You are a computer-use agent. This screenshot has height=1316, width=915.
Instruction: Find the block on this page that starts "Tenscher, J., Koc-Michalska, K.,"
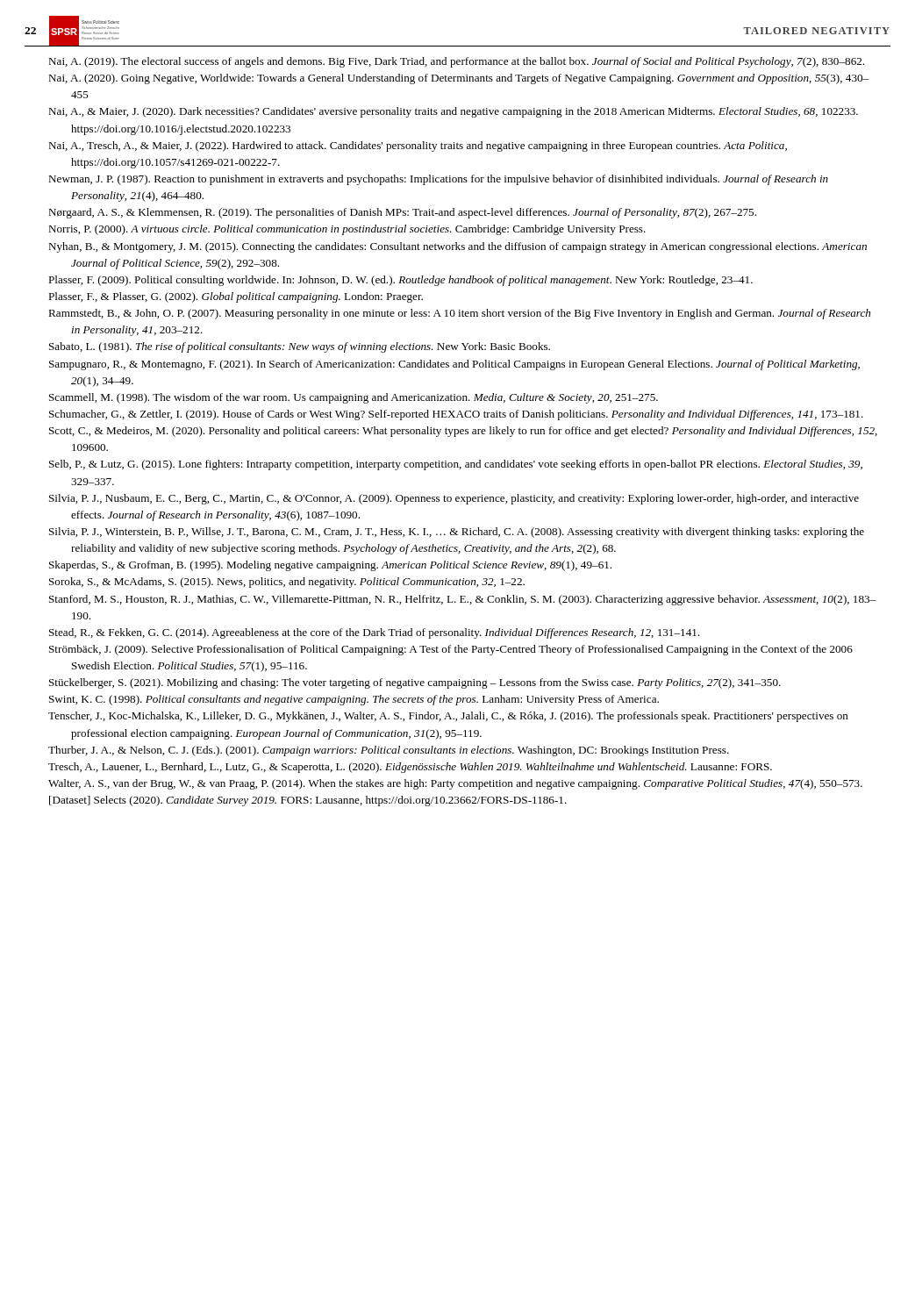448,724
